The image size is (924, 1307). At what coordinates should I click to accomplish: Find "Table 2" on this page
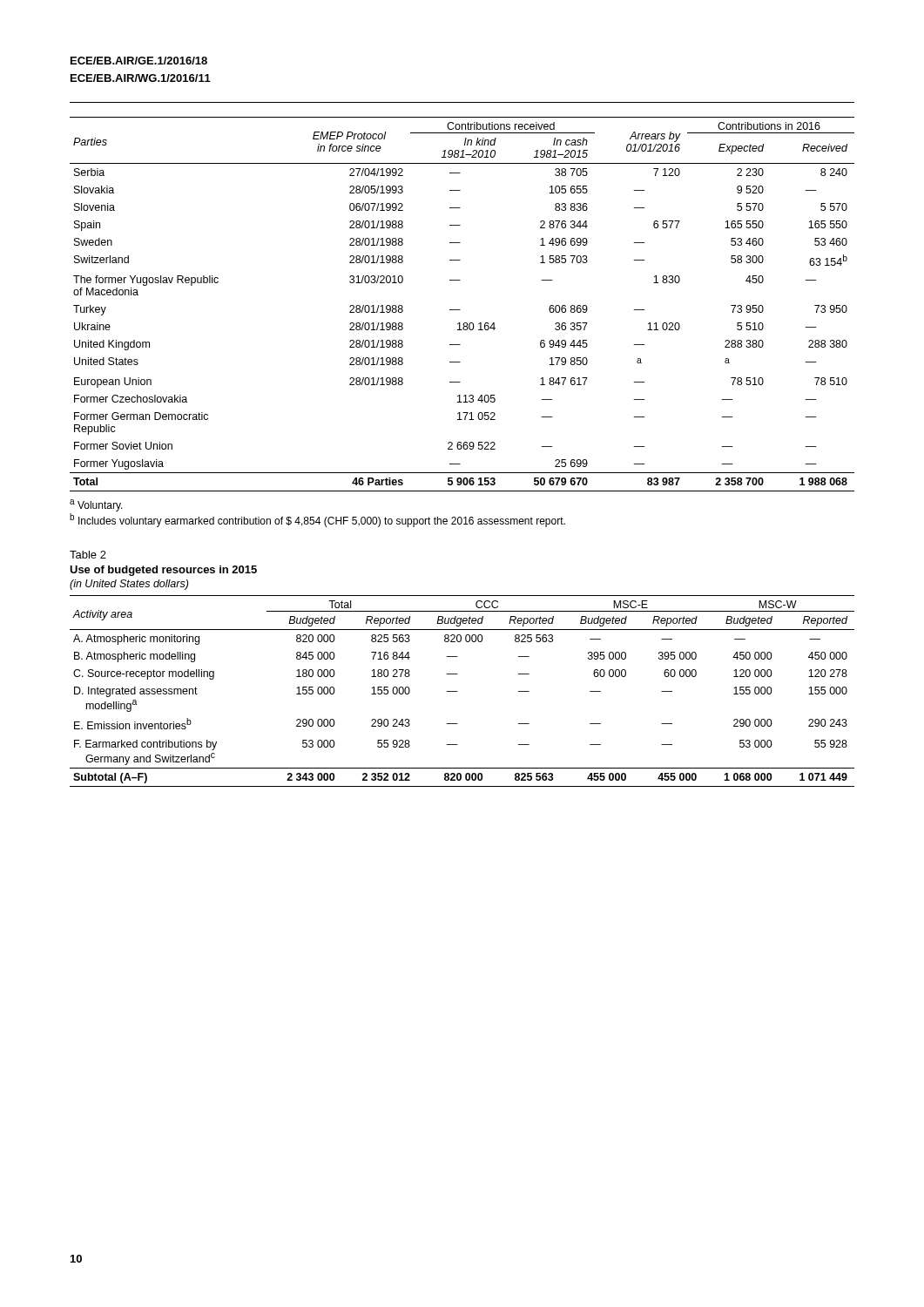click(88, 555)
